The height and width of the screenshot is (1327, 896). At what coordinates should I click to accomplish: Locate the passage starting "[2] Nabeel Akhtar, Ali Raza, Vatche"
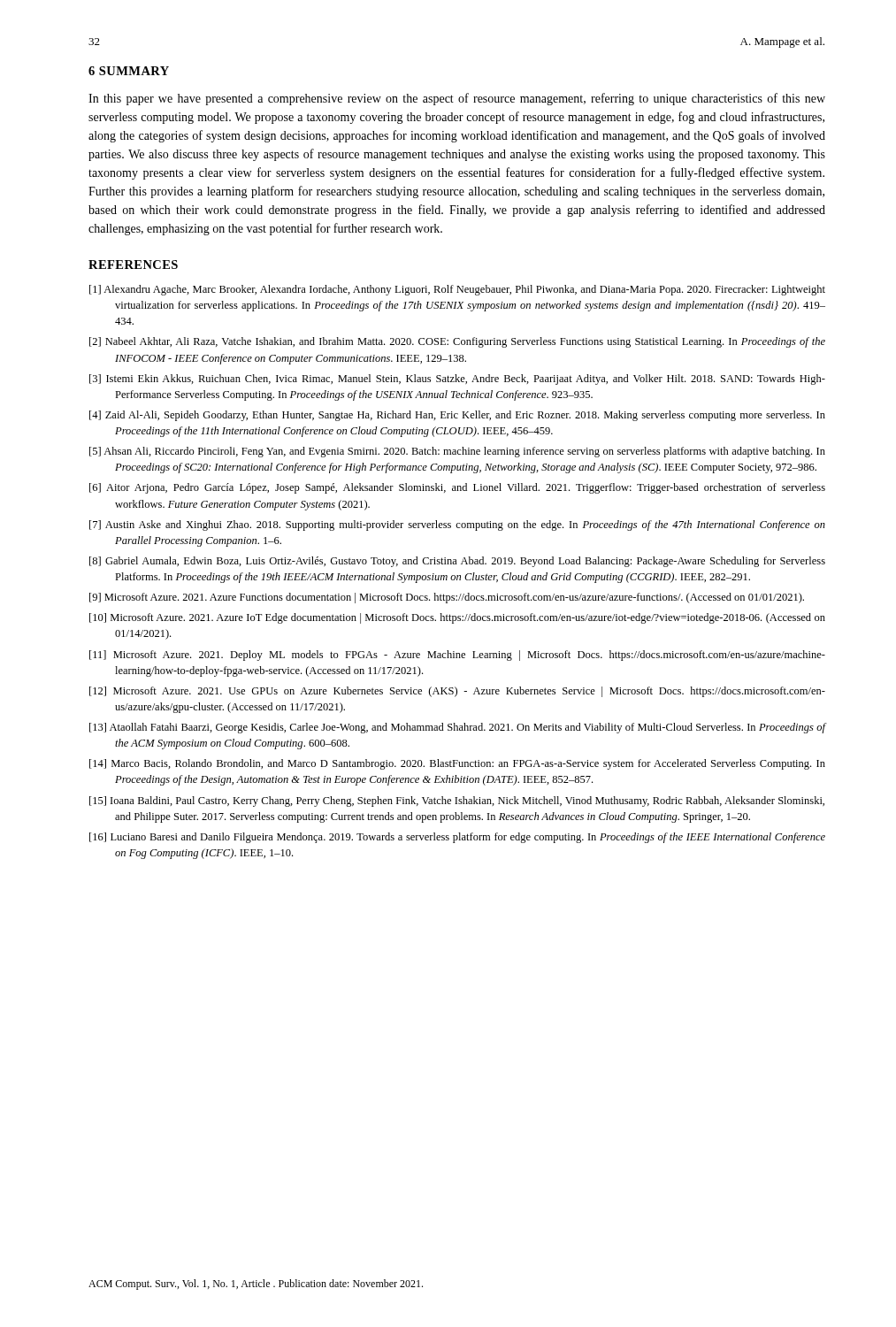(x=457, y=350)
